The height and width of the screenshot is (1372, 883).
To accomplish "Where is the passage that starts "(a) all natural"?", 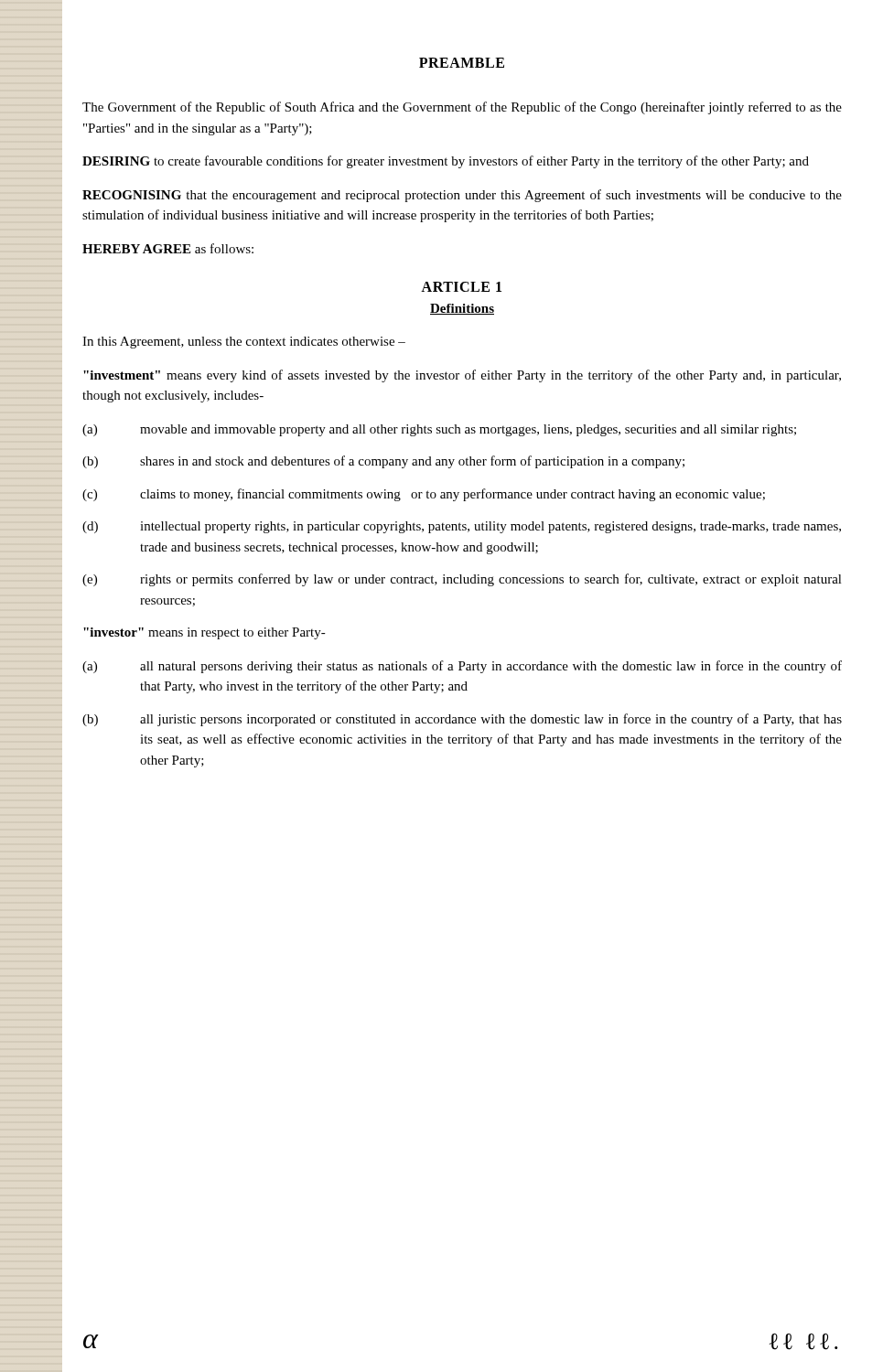I will [462, 676].
